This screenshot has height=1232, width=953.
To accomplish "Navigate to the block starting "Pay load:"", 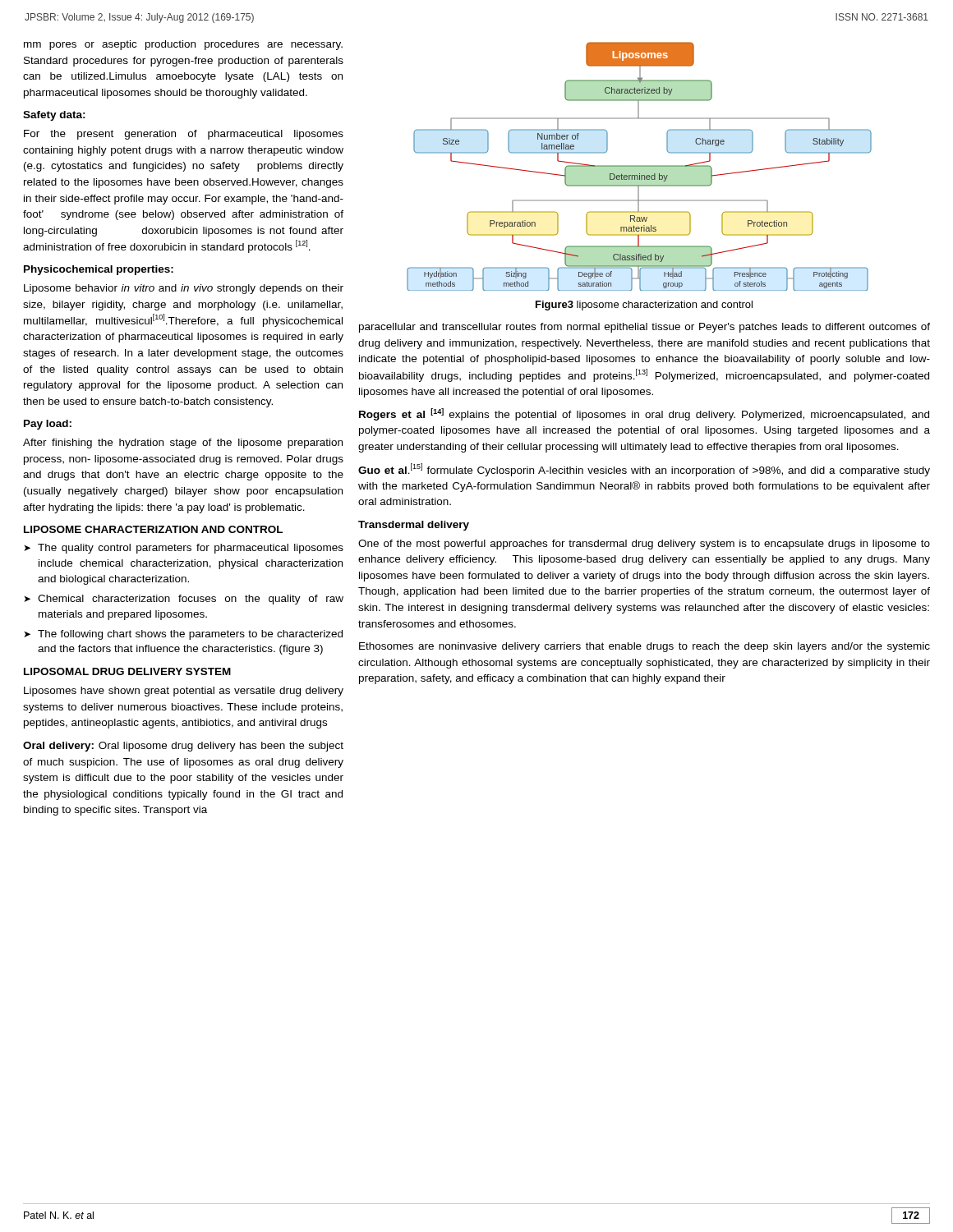I will pyautogui.click(x=48, y=424).
